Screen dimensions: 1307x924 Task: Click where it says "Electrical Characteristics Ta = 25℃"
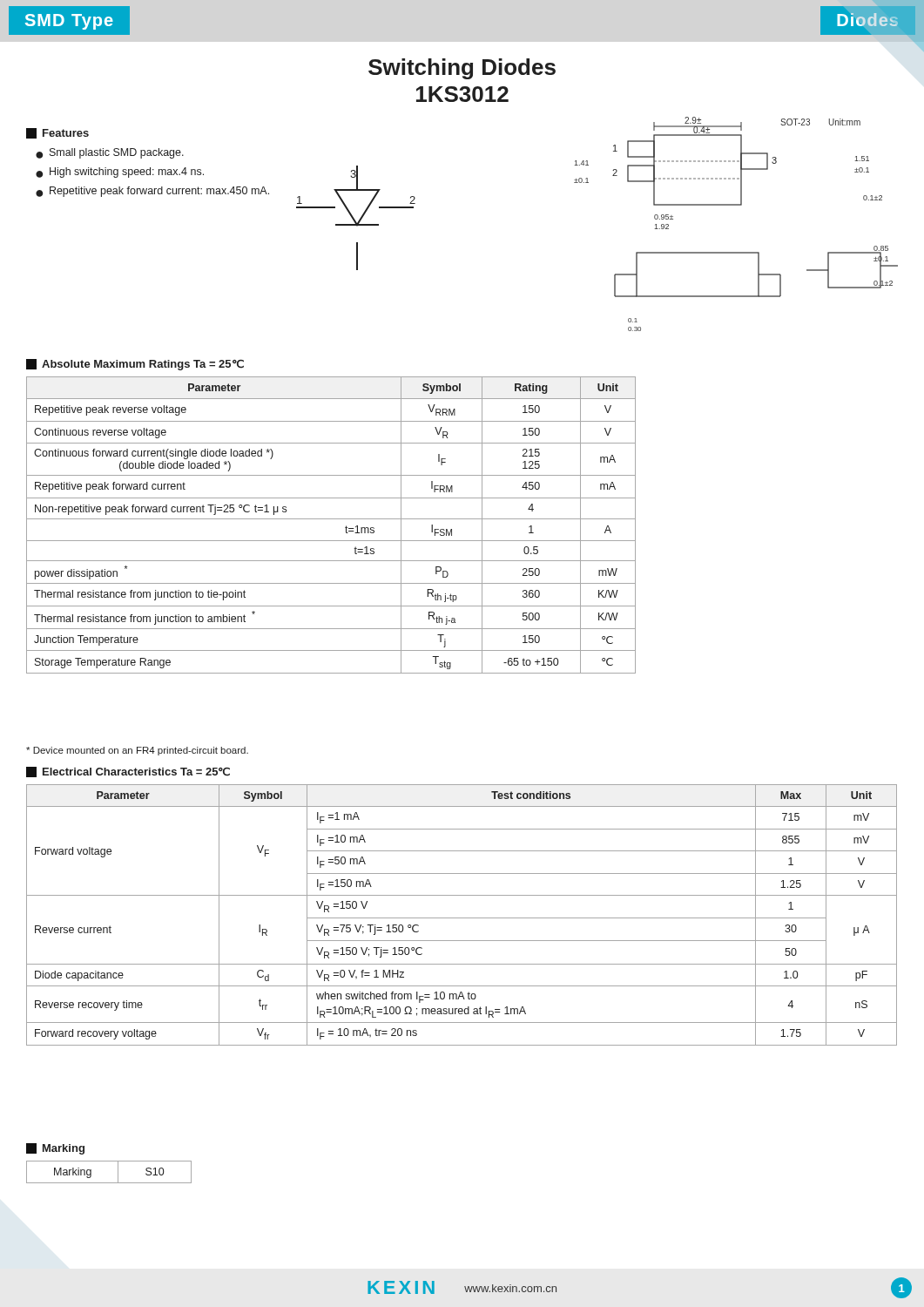129,772
